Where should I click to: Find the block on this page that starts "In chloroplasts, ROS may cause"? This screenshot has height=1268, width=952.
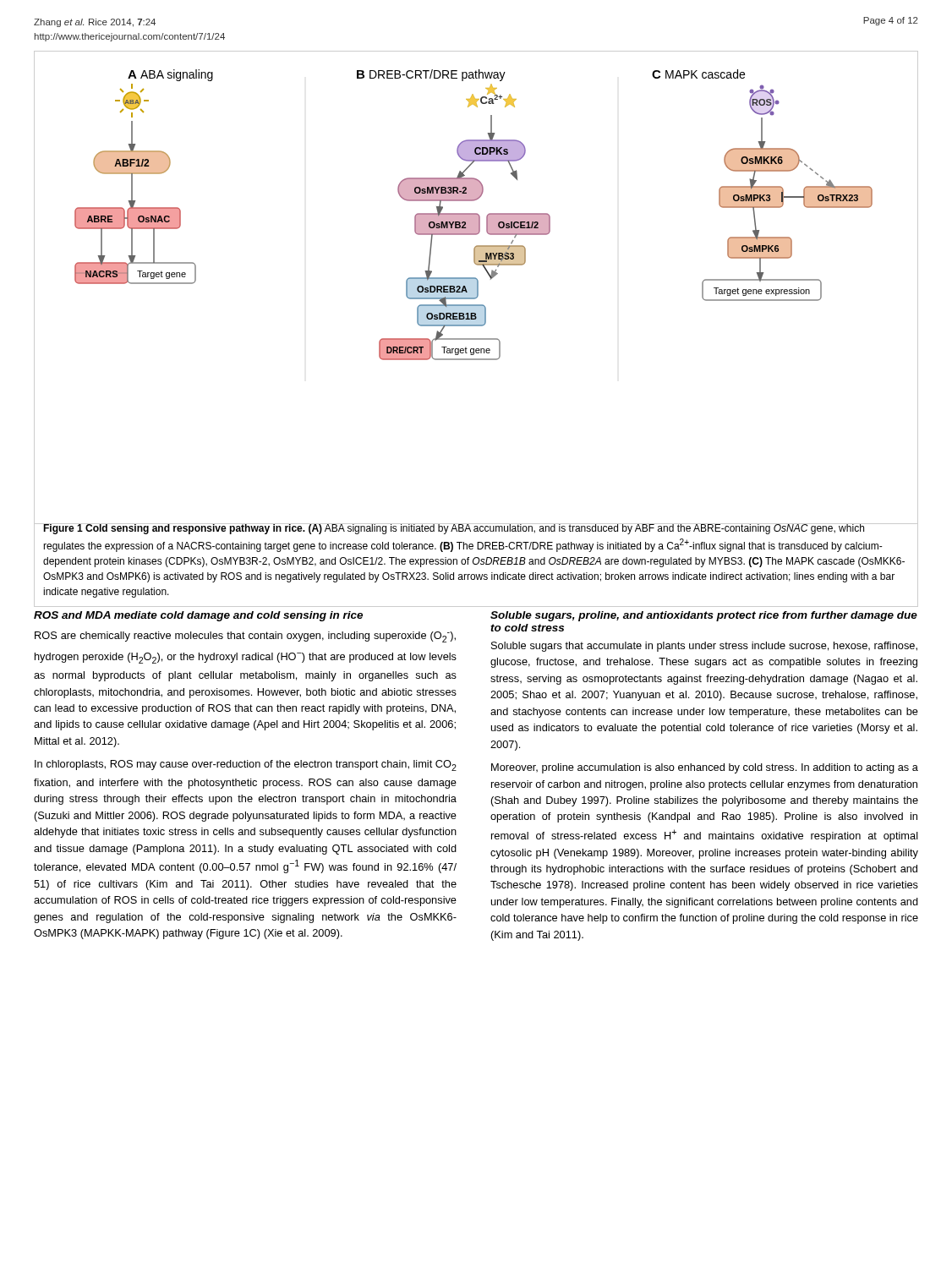pos(245,848)
